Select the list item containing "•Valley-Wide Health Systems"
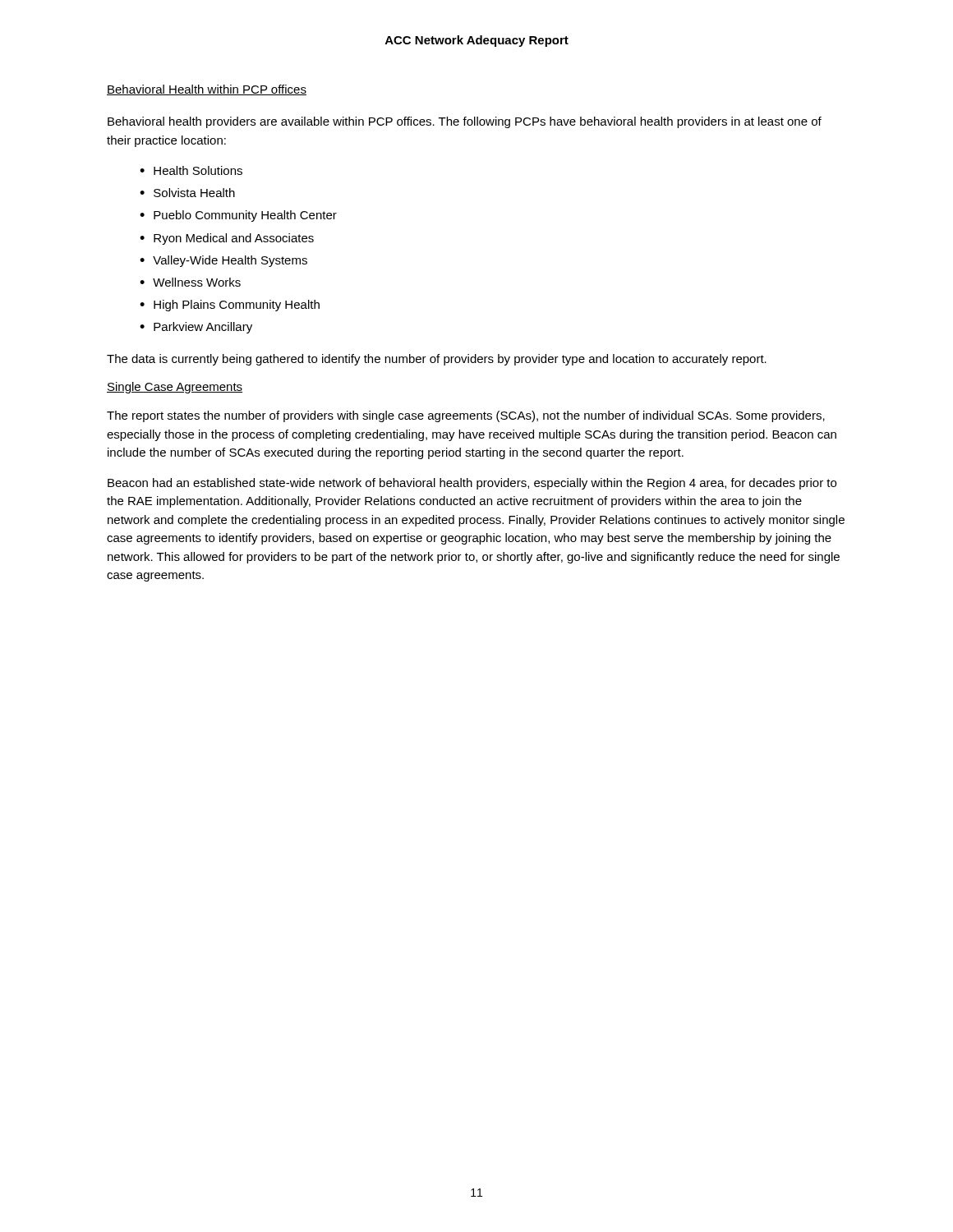 point(224,261)
